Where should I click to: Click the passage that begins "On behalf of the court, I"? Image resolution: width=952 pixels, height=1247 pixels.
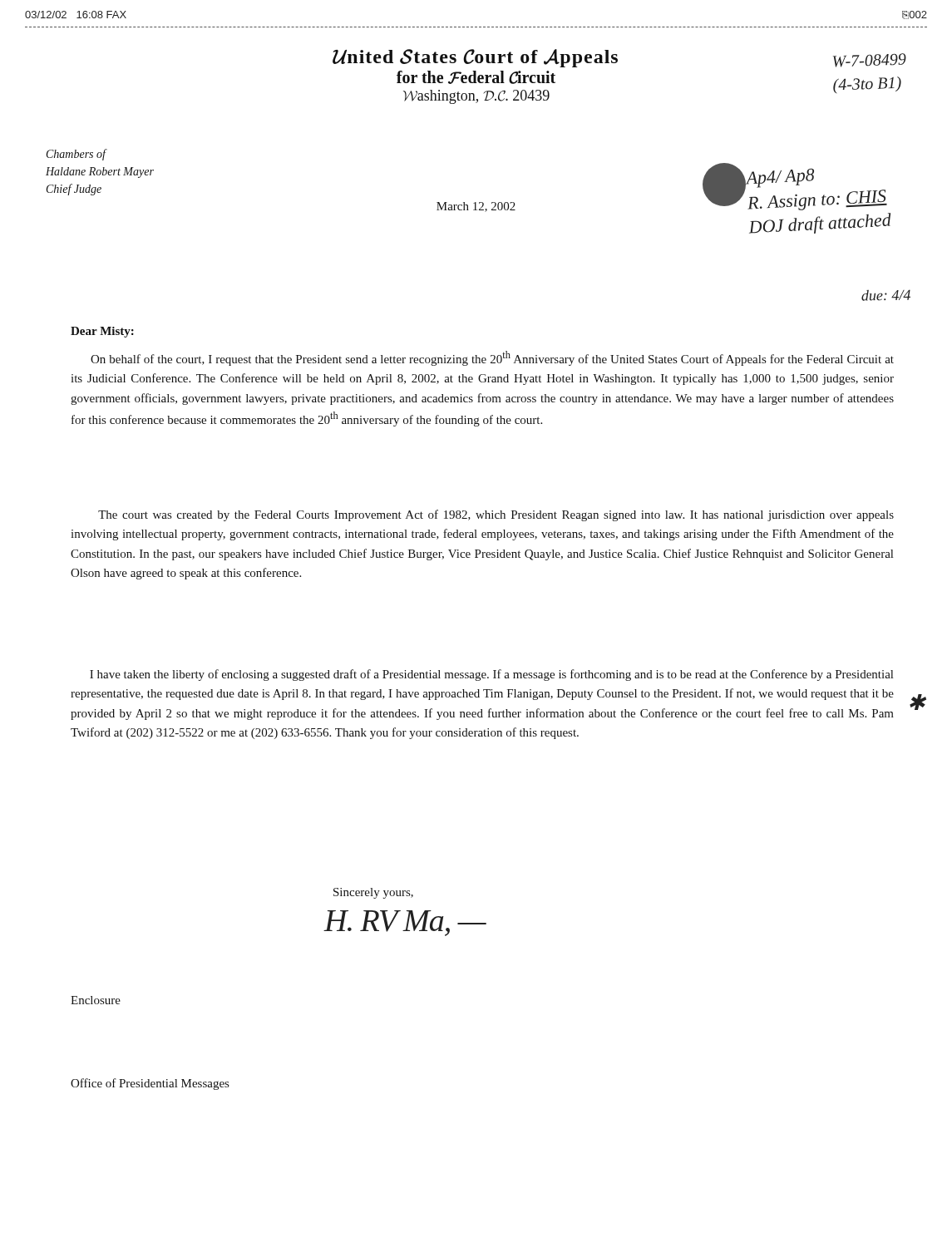(482, 388)
